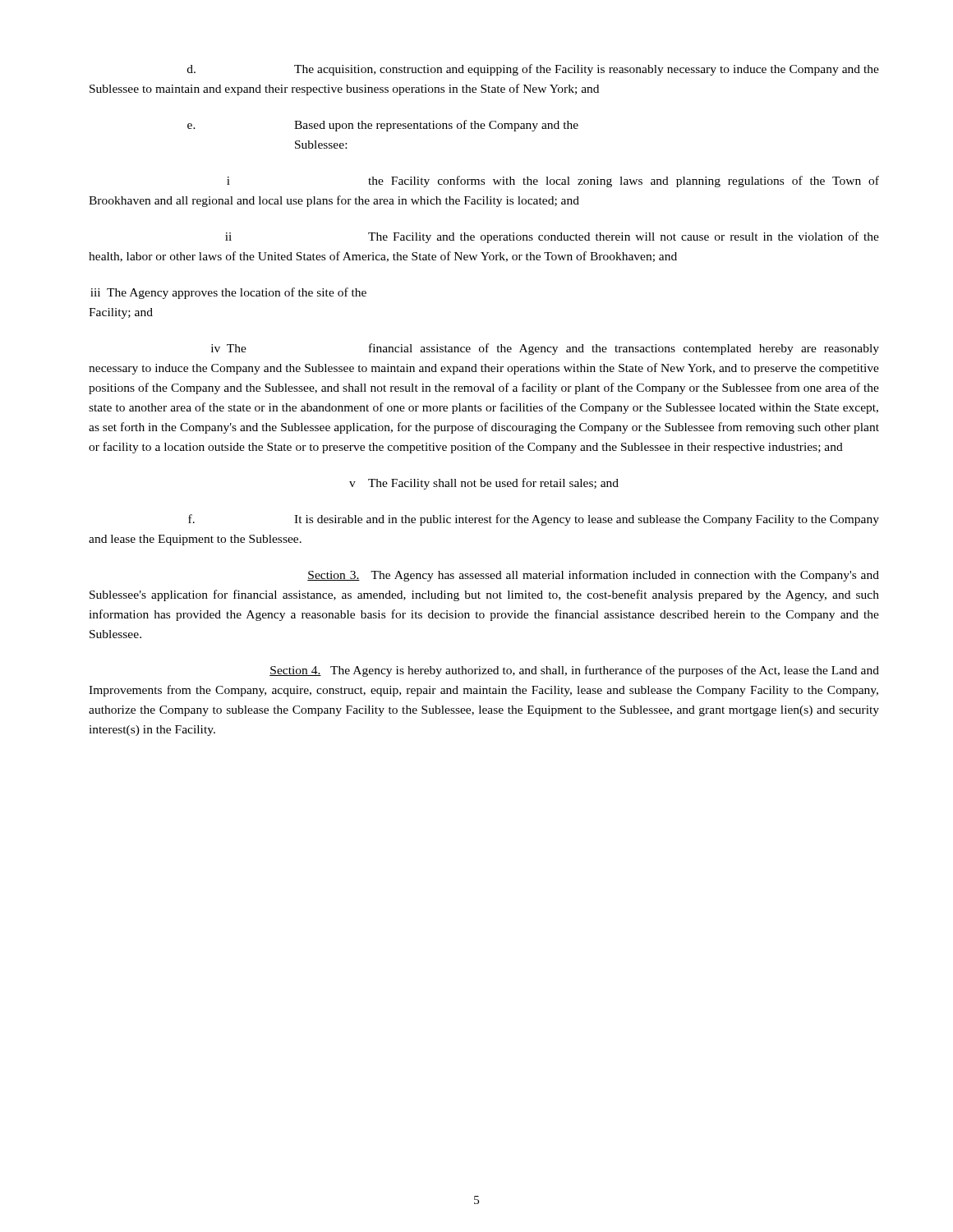The image size is (953, 1232).
Task: Select the list item containing "iv Thefinancial assistance of"
Action: [484, 396]
